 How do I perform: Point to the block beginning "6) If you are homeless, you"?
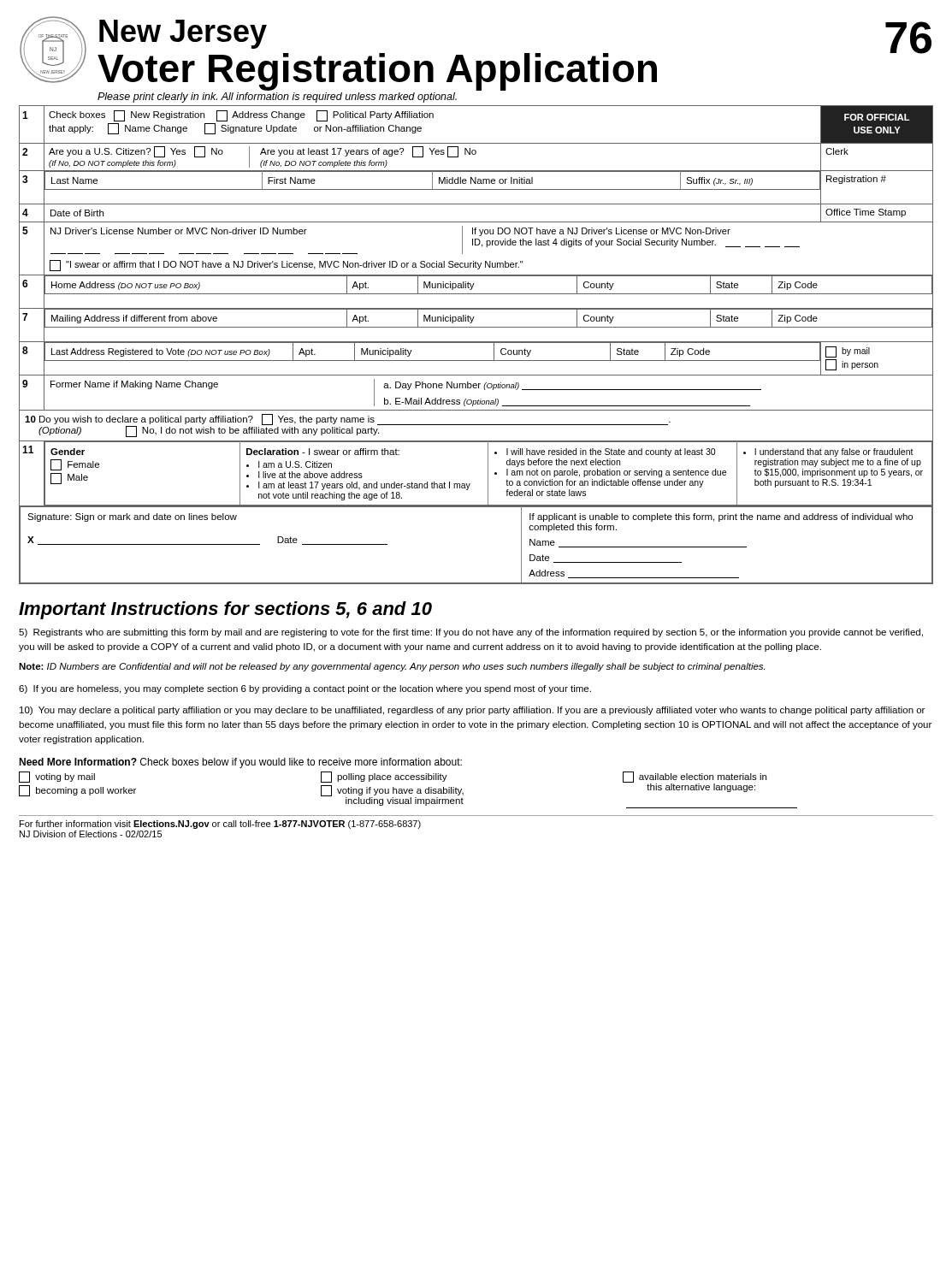pyautogui.click(x=305, y=688)
